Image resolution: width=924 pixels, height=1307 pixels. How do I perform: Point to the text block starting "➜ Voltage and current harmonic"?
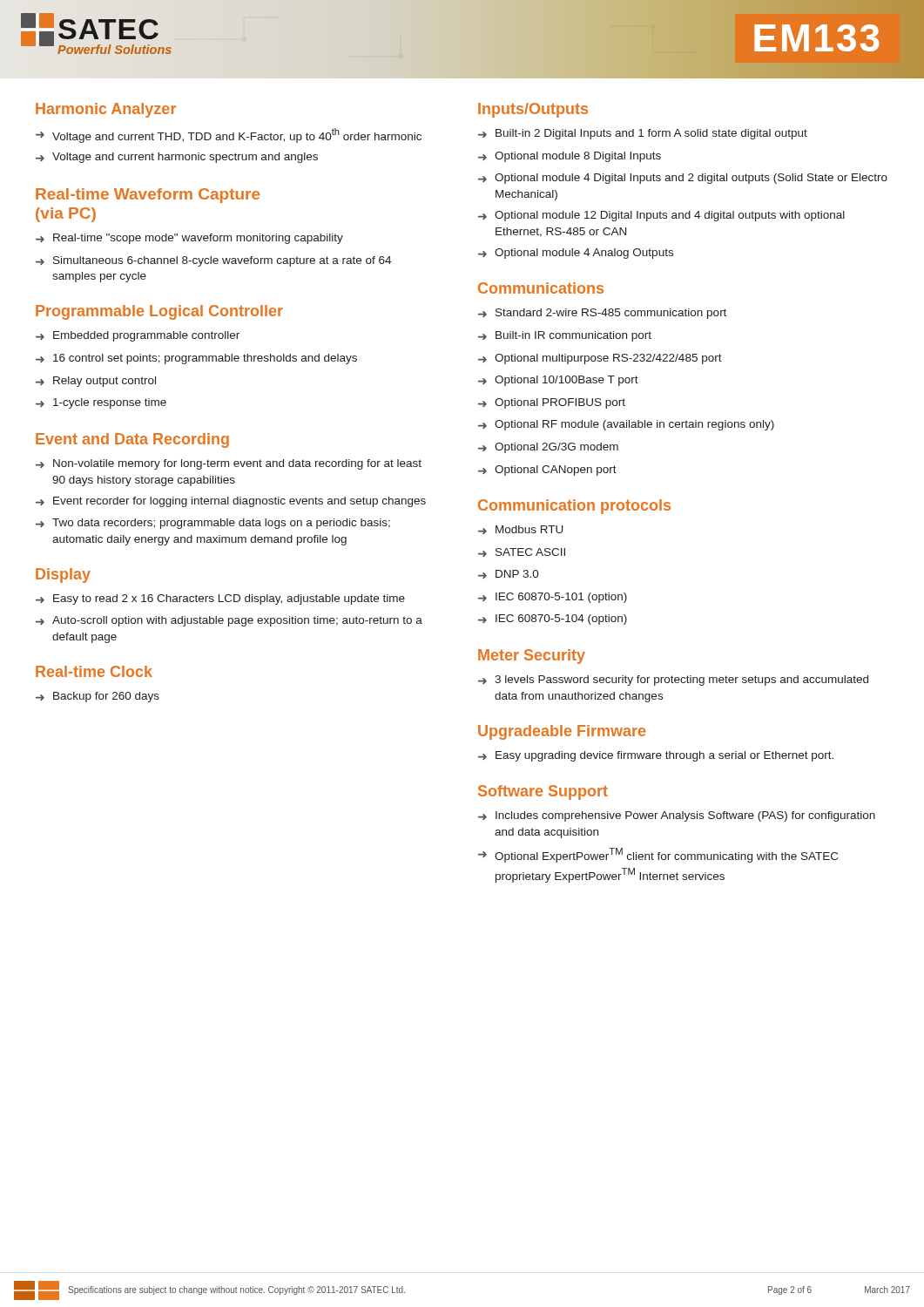click(x=235, y=158)
